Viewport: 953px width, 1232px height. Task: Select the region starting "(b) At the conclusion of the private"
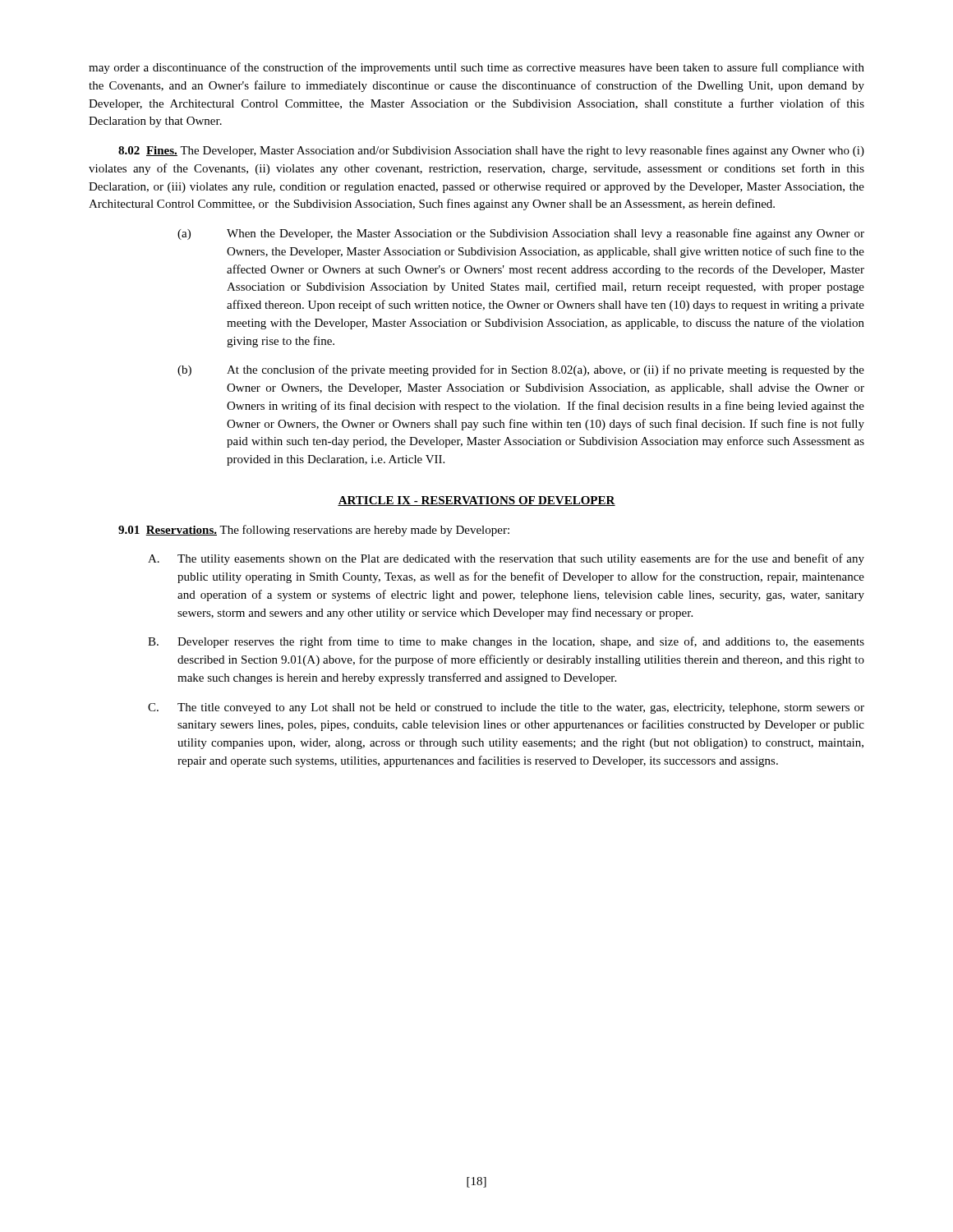coord(521,415)
